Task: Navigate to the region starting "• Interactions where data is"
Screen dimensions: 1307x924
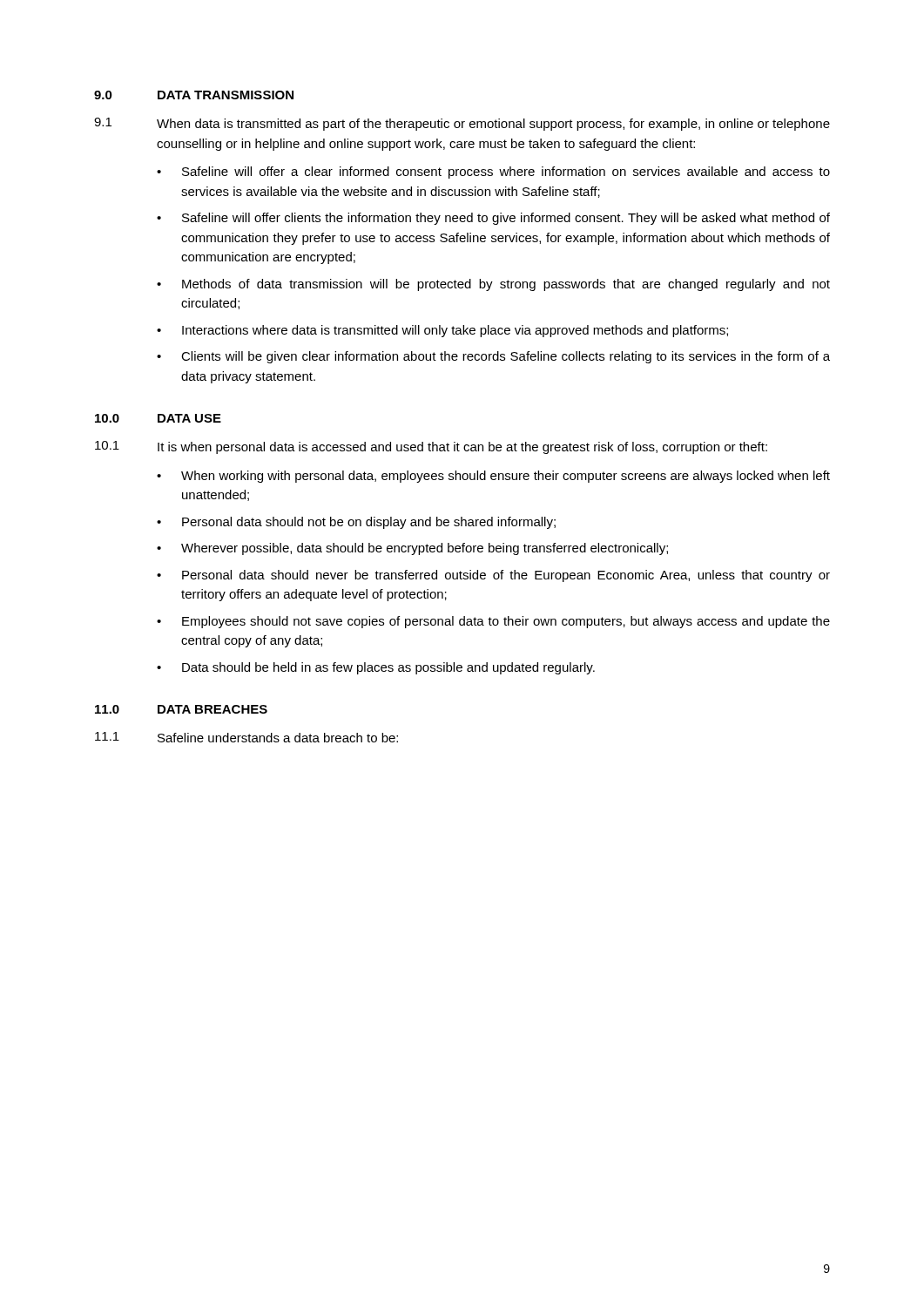Action: [x=493, y=330]
